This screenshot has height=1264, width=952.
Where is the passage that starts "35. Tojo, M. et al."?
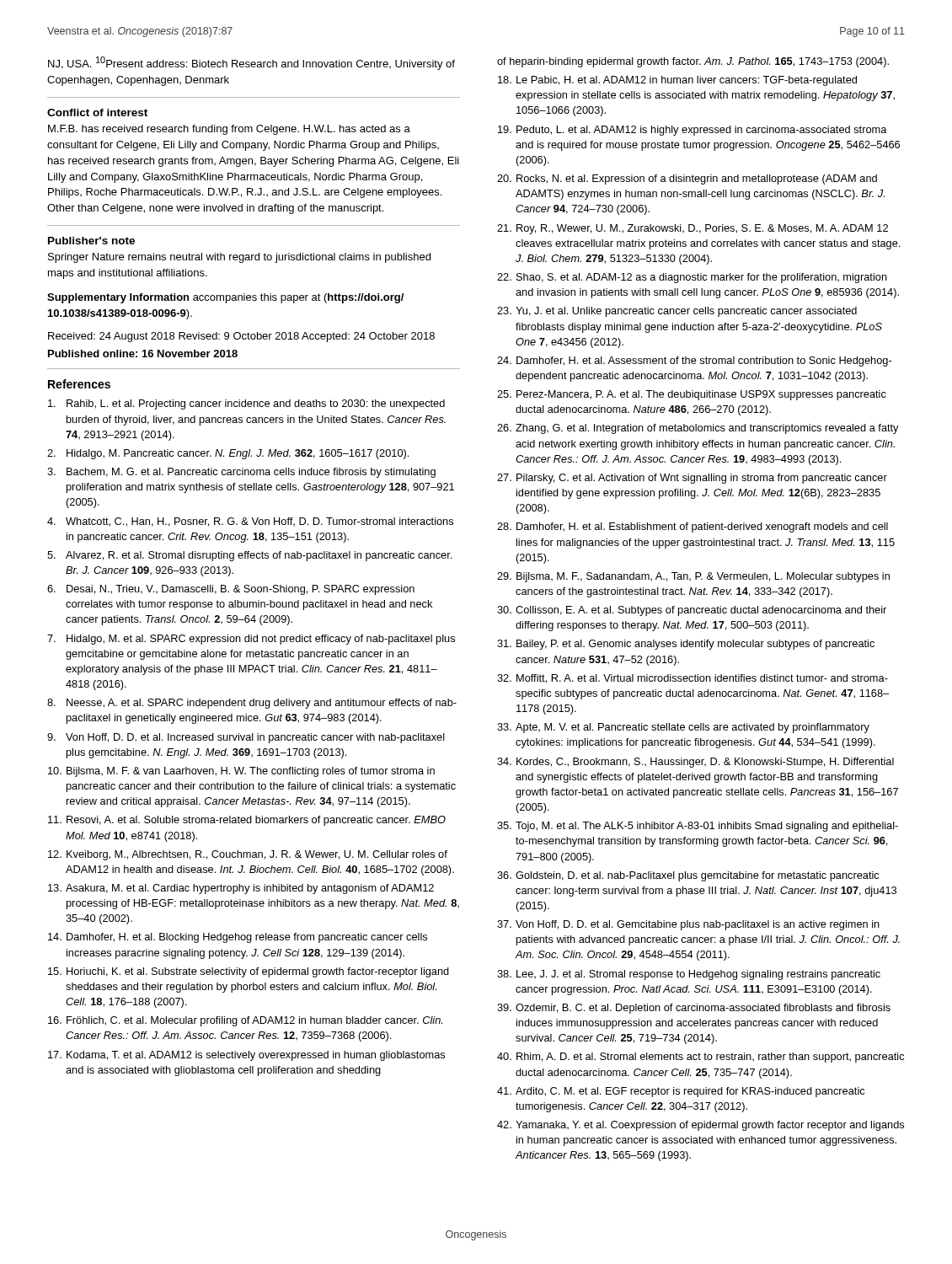pyautogui.click(x=701, y=841)
